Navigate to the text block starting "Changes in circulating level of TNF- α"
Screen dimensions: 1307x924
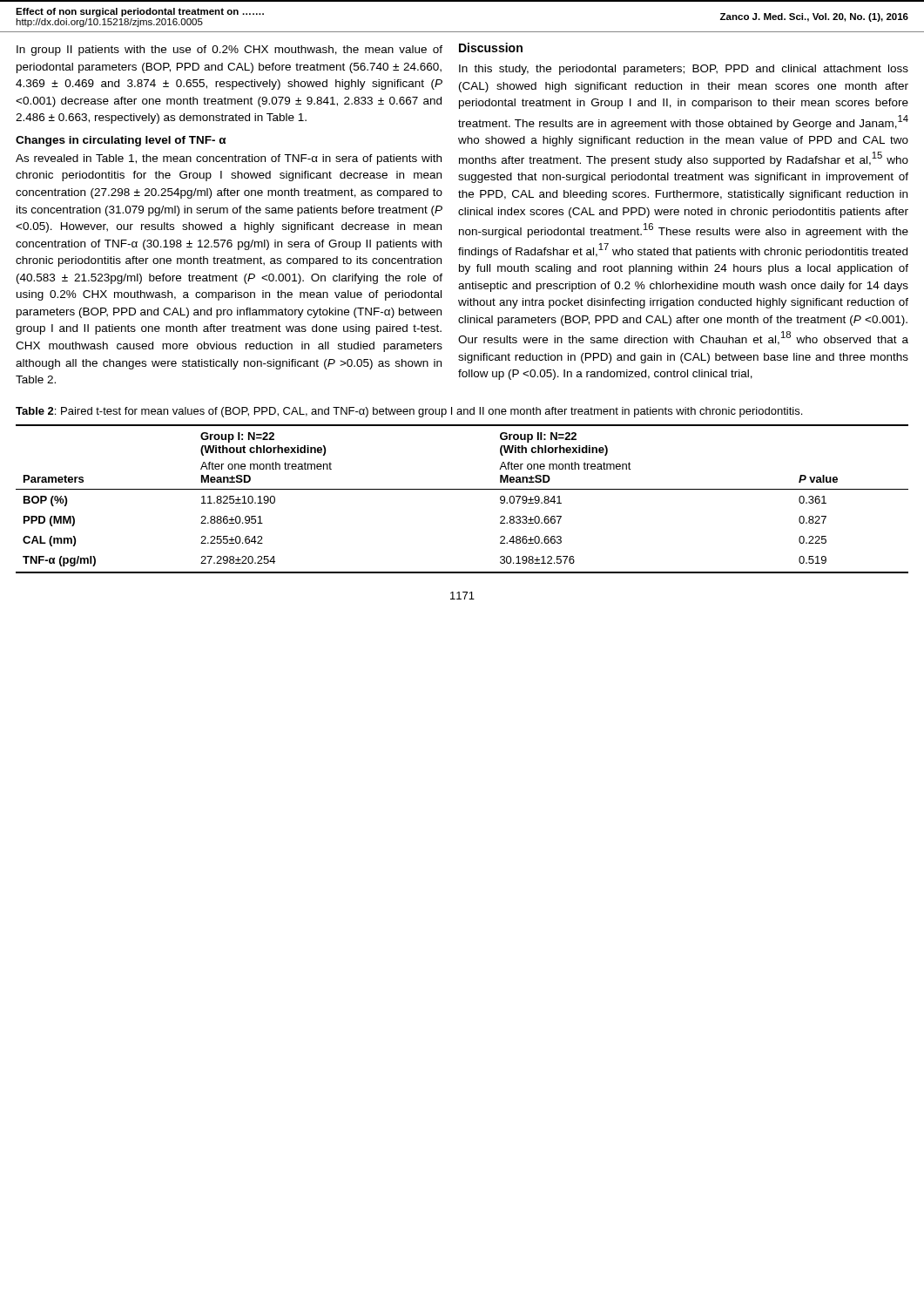[x=121, y=140]
